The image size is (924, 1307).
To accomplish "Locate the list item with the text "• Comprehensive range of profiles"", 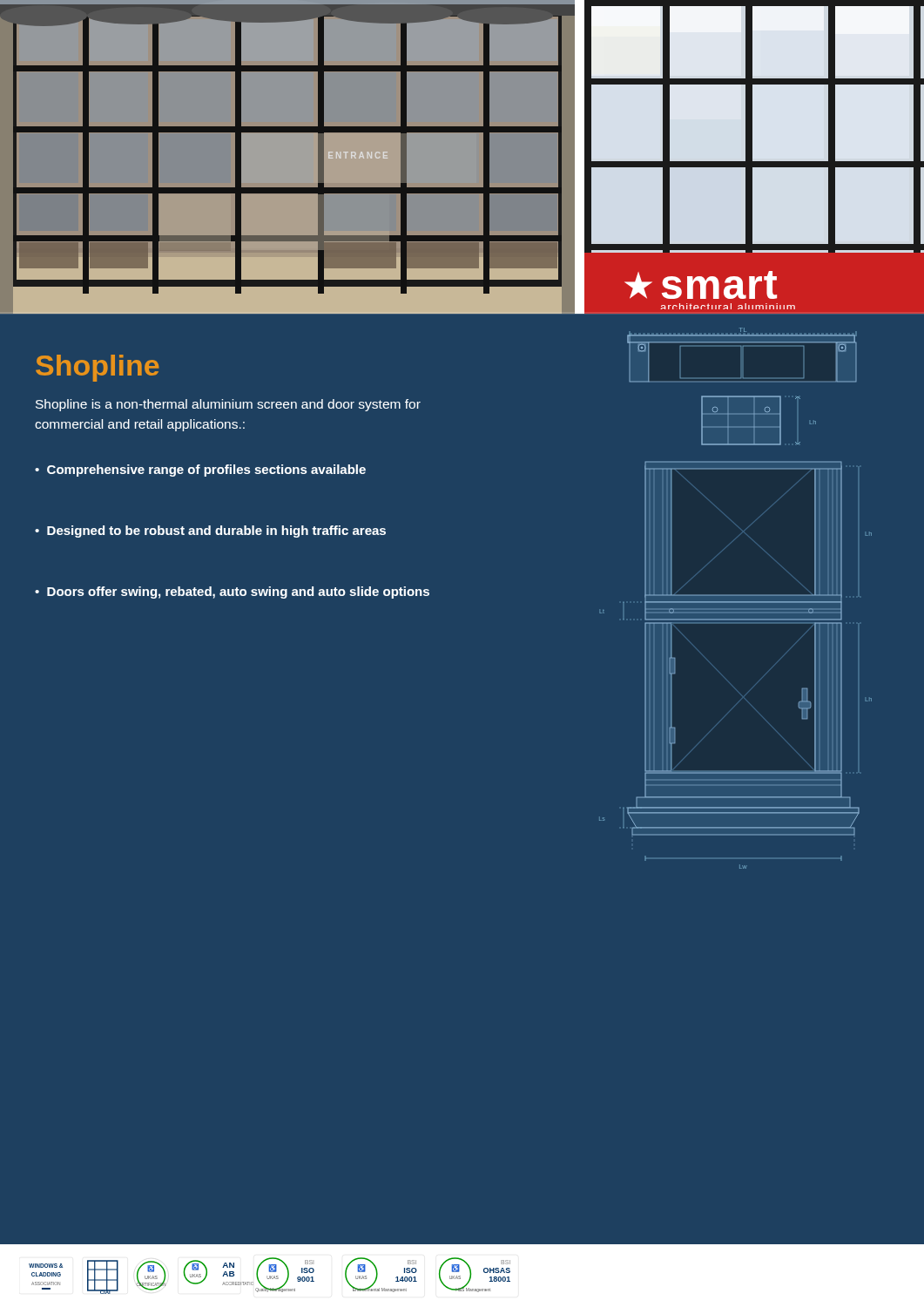I will coord(200,469).
